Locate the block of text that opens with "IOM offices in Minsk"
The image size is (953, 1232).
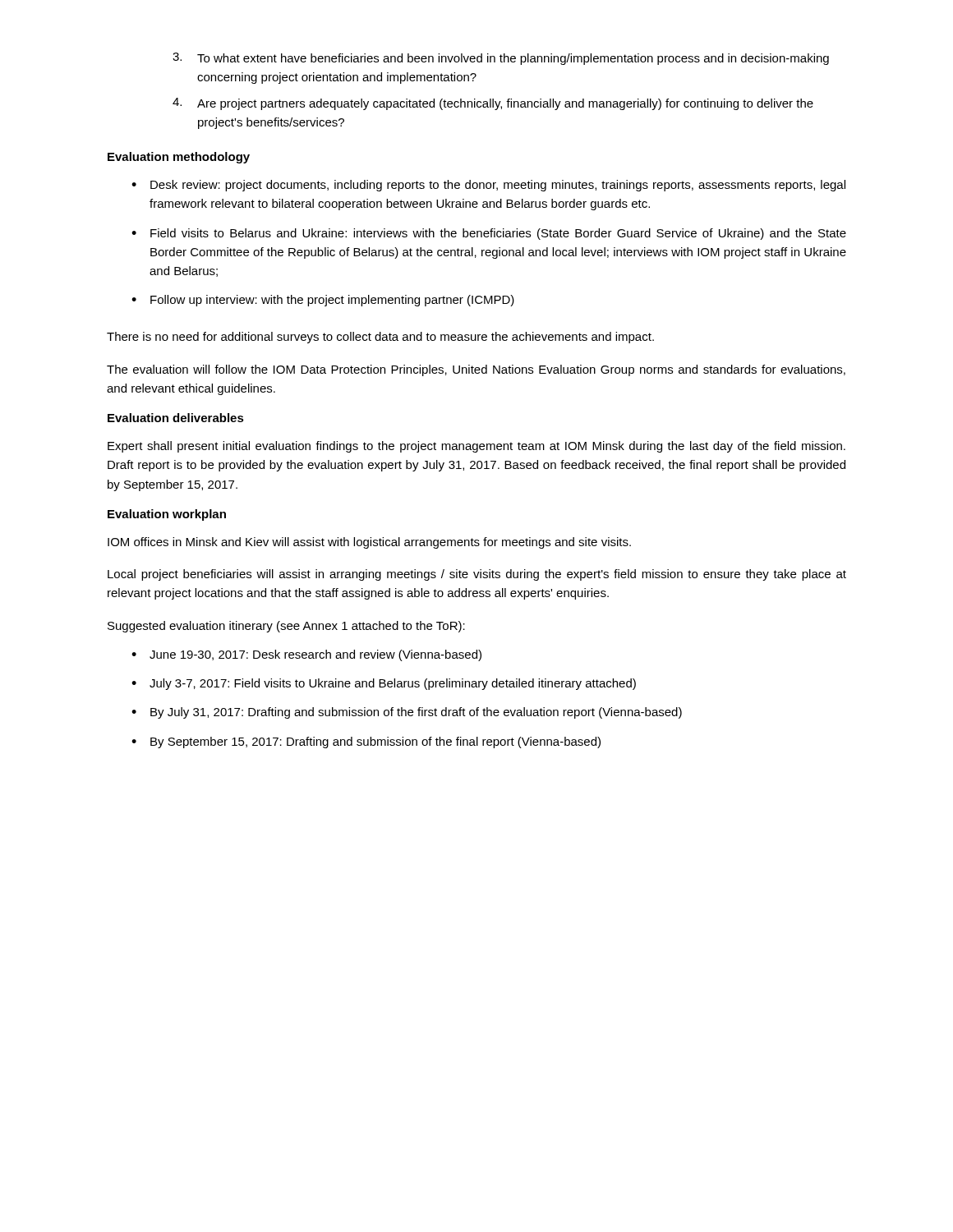[x=476, y=542]
